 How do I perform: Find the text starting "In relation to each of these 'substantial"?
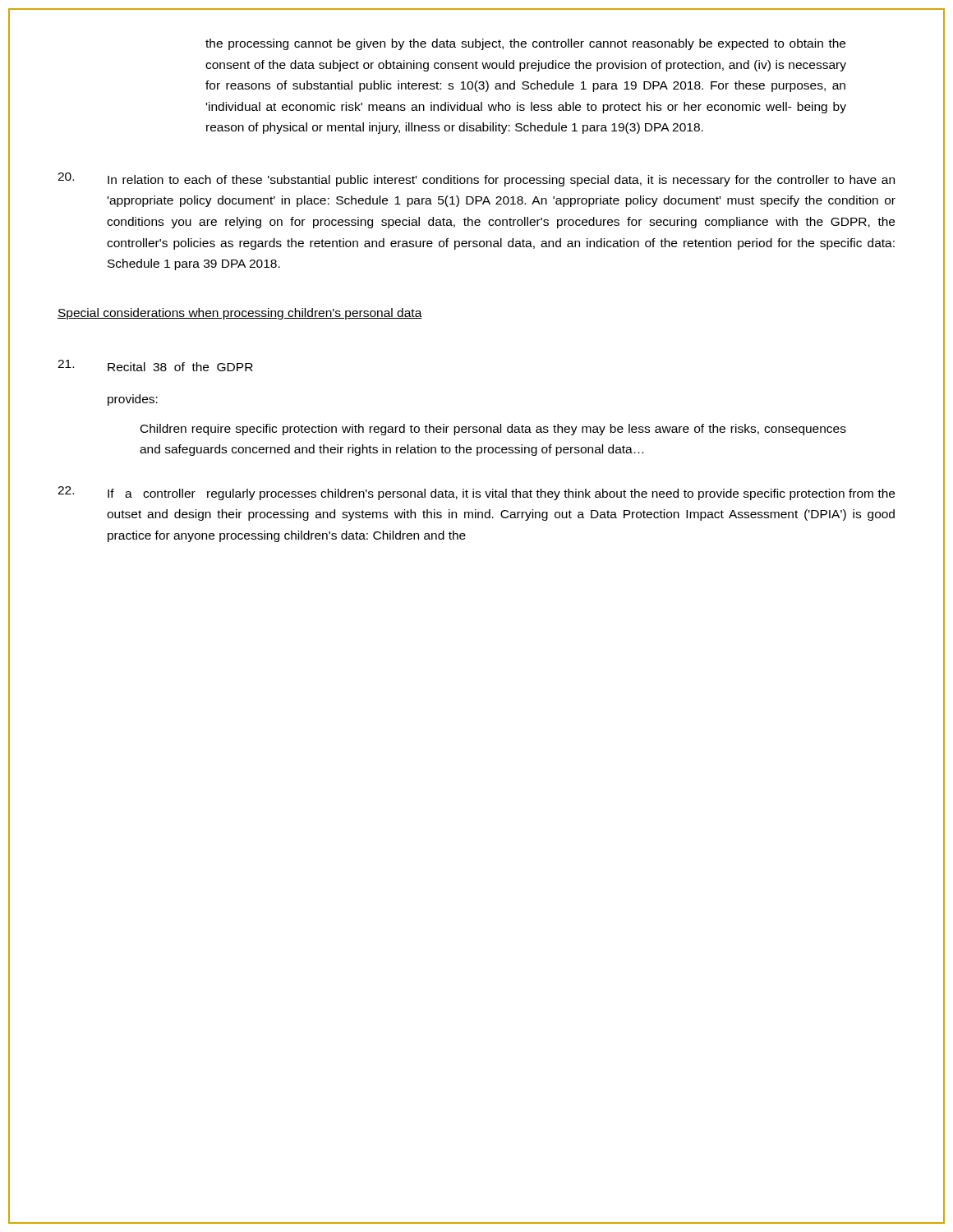476,222
